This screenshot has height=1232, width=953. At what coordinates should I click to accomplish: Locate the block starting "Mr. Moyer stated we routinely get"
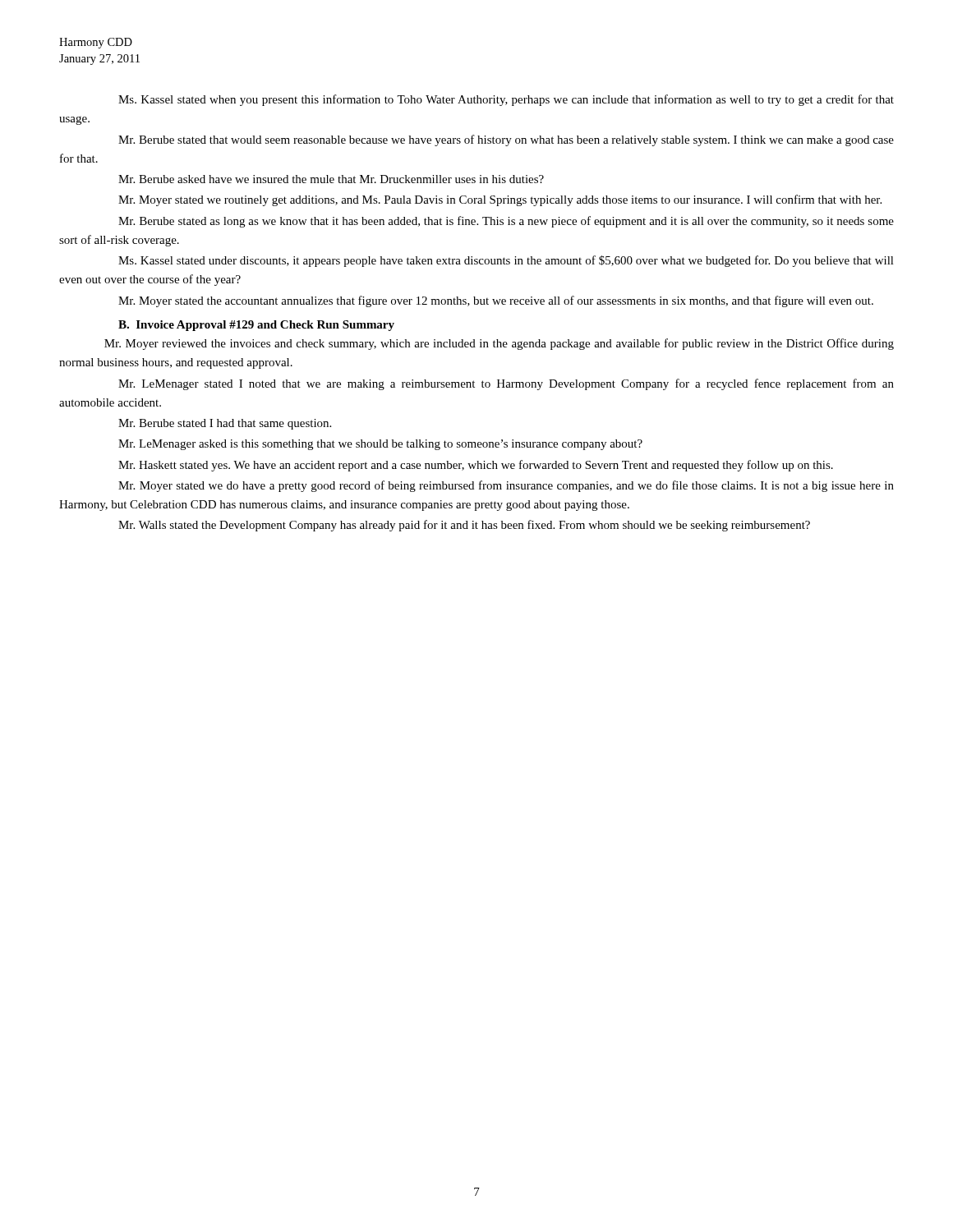[x=500, y=200]
